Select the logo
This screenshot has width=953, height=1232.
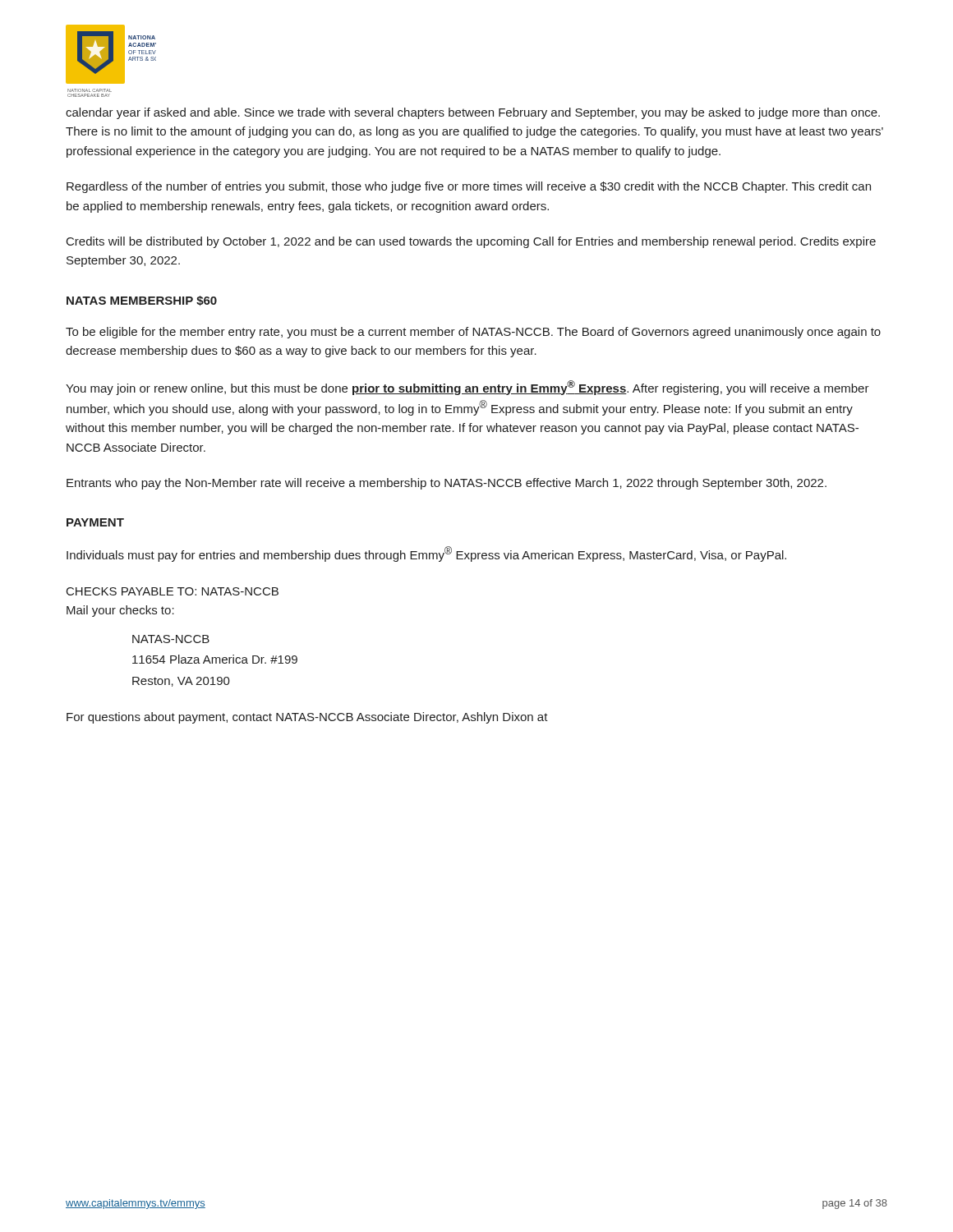point(111,62)
